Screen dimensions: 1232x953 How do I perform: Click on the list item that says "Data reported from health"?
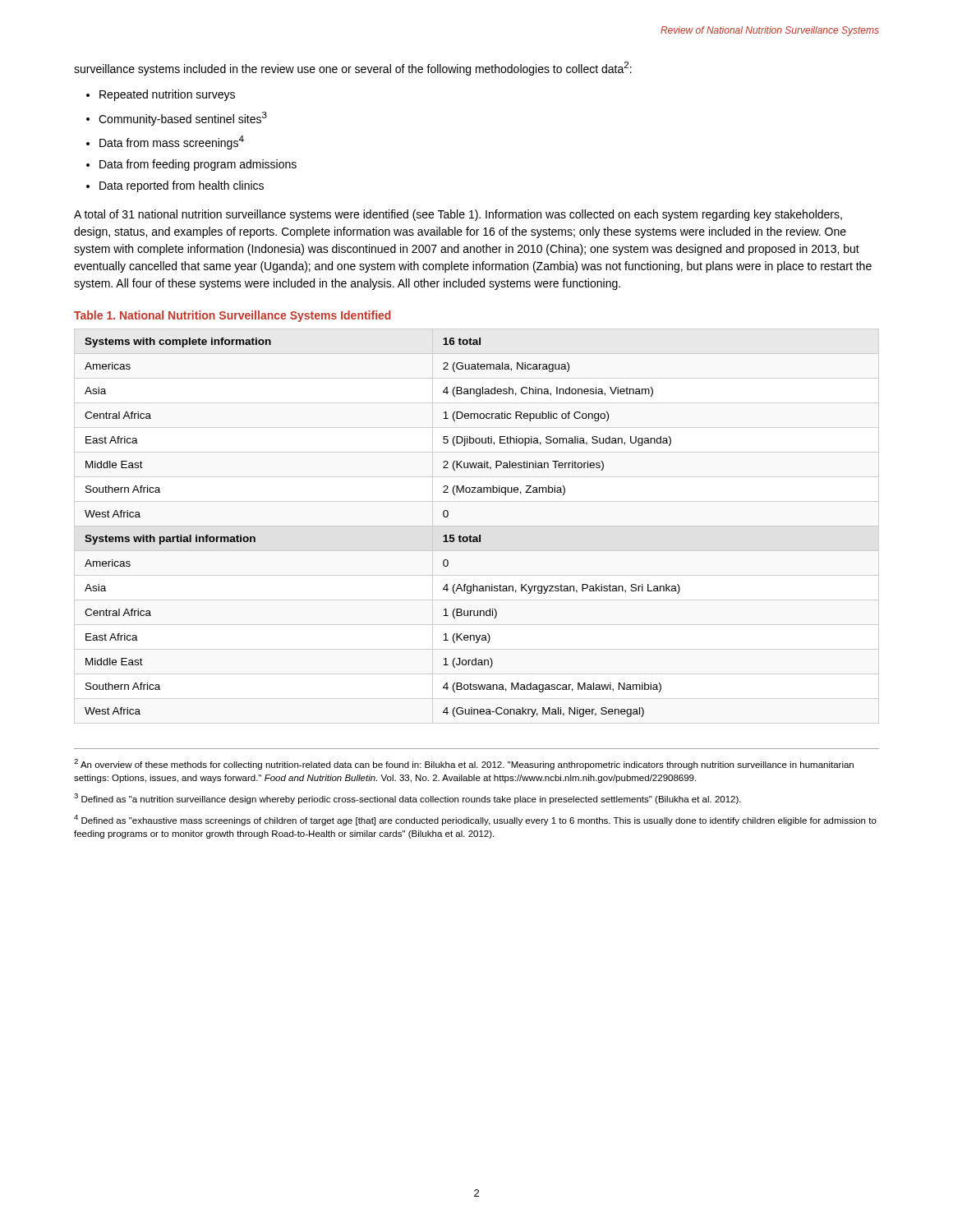181,186
